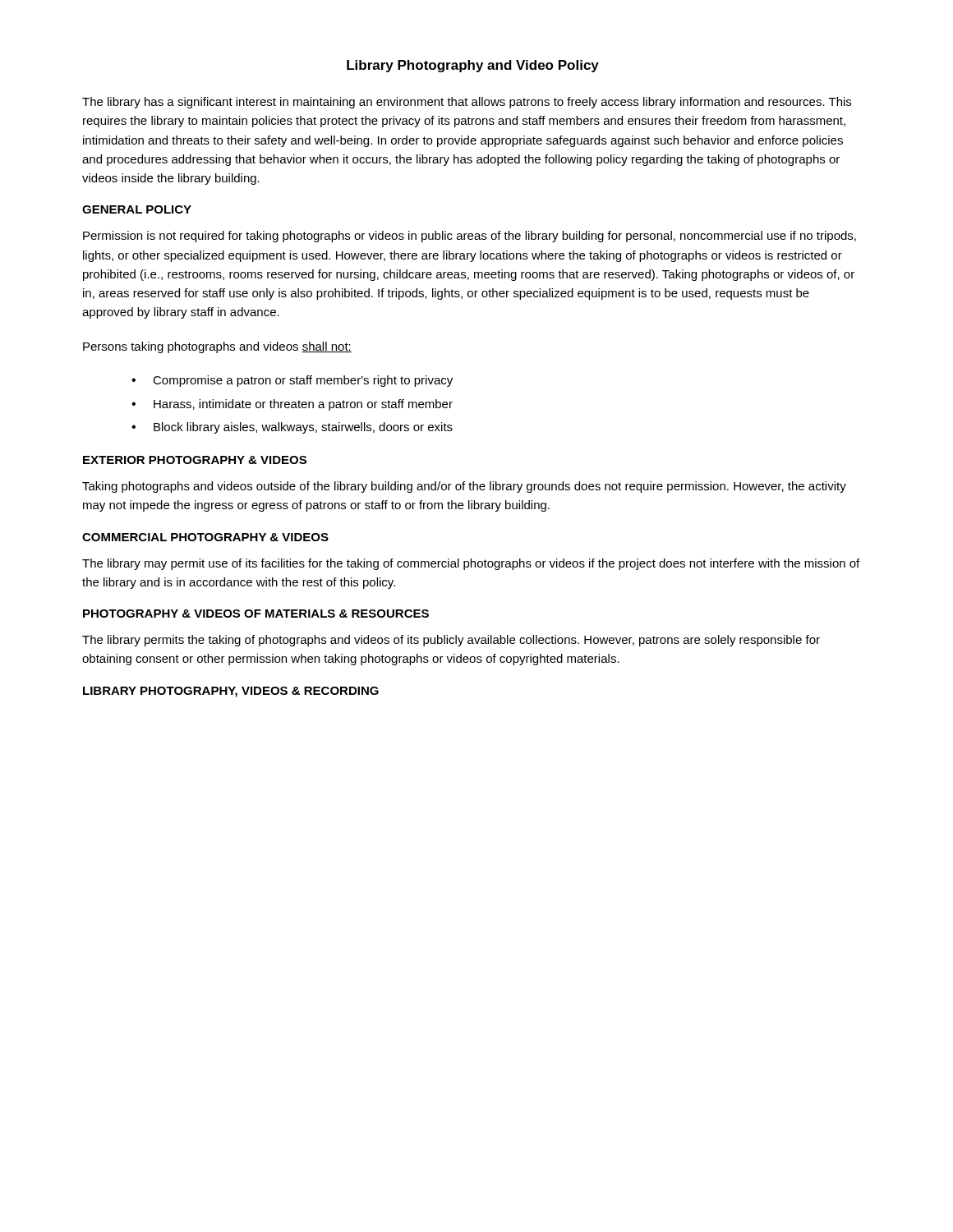The height and width of the screenshot is (1232, 953).
Task: Find the text block starting "PHOTOGRAPHY & VIDEOS OF"
Action: coord(256,613)
